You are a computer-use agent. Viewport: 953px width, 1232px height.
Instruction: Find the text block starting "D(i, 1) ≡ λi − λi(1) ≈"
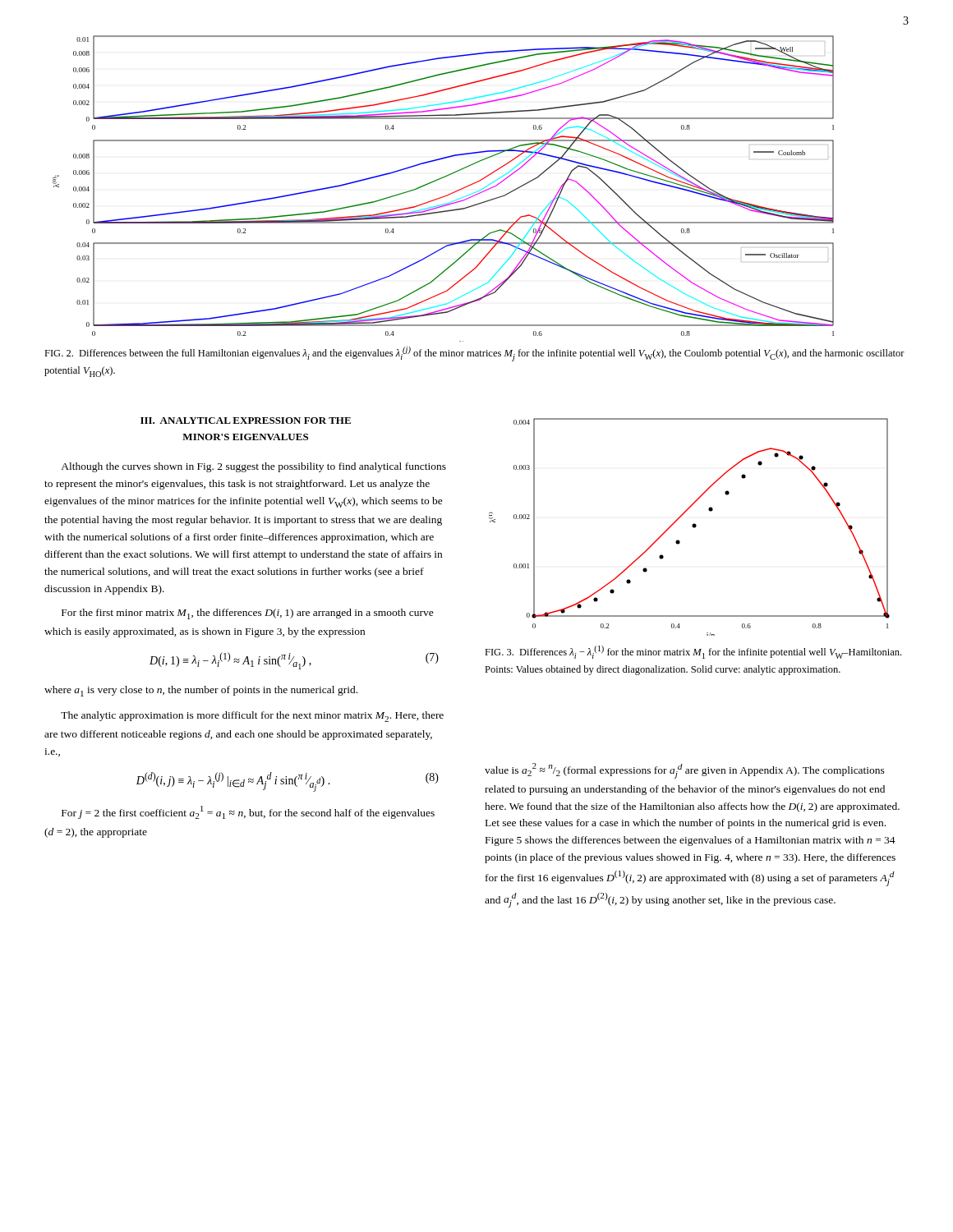pyautogui.click(x=294, y=660)
